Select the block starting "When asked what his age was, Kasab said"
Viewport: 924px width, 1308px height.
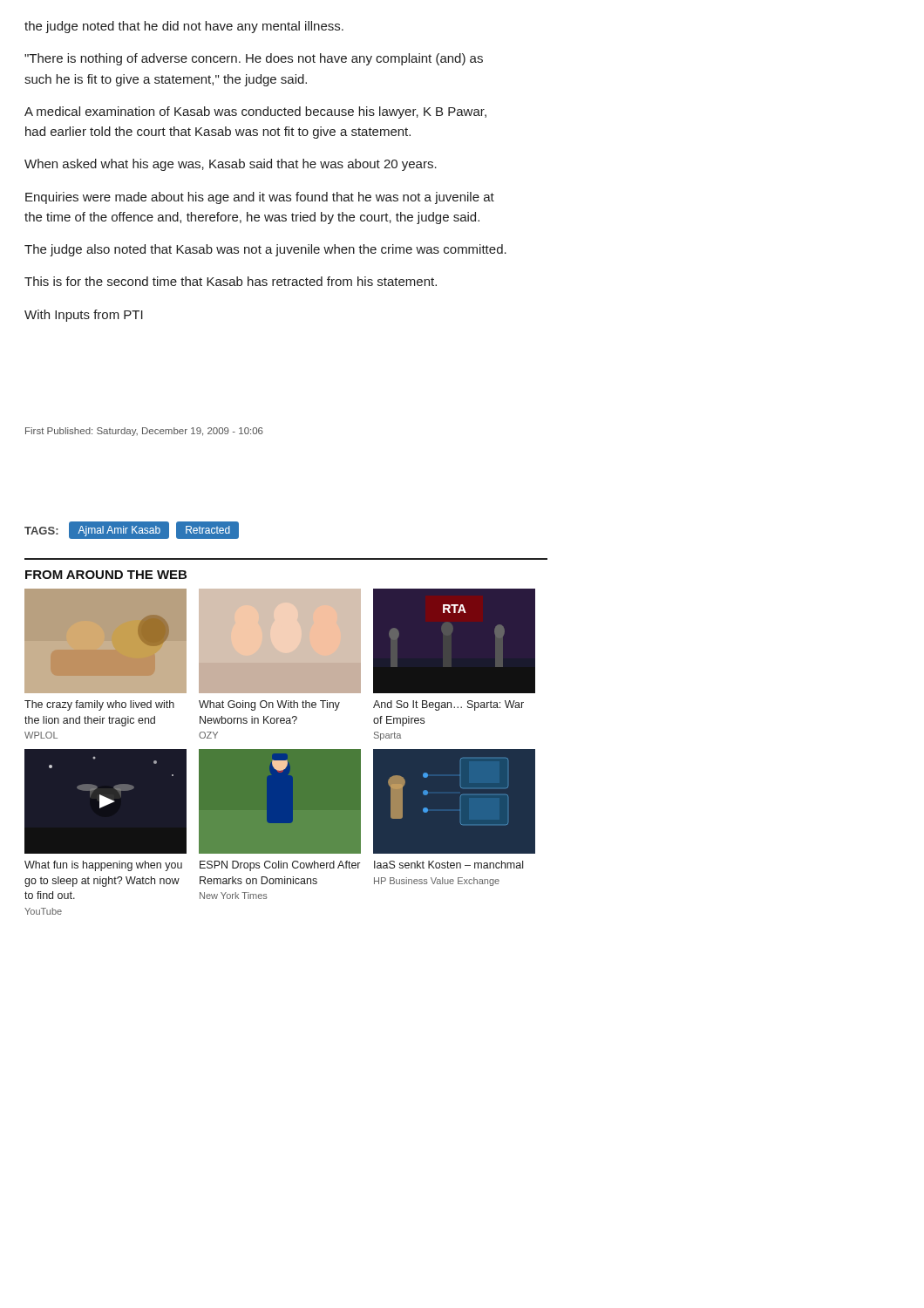[x=231, y=164]
